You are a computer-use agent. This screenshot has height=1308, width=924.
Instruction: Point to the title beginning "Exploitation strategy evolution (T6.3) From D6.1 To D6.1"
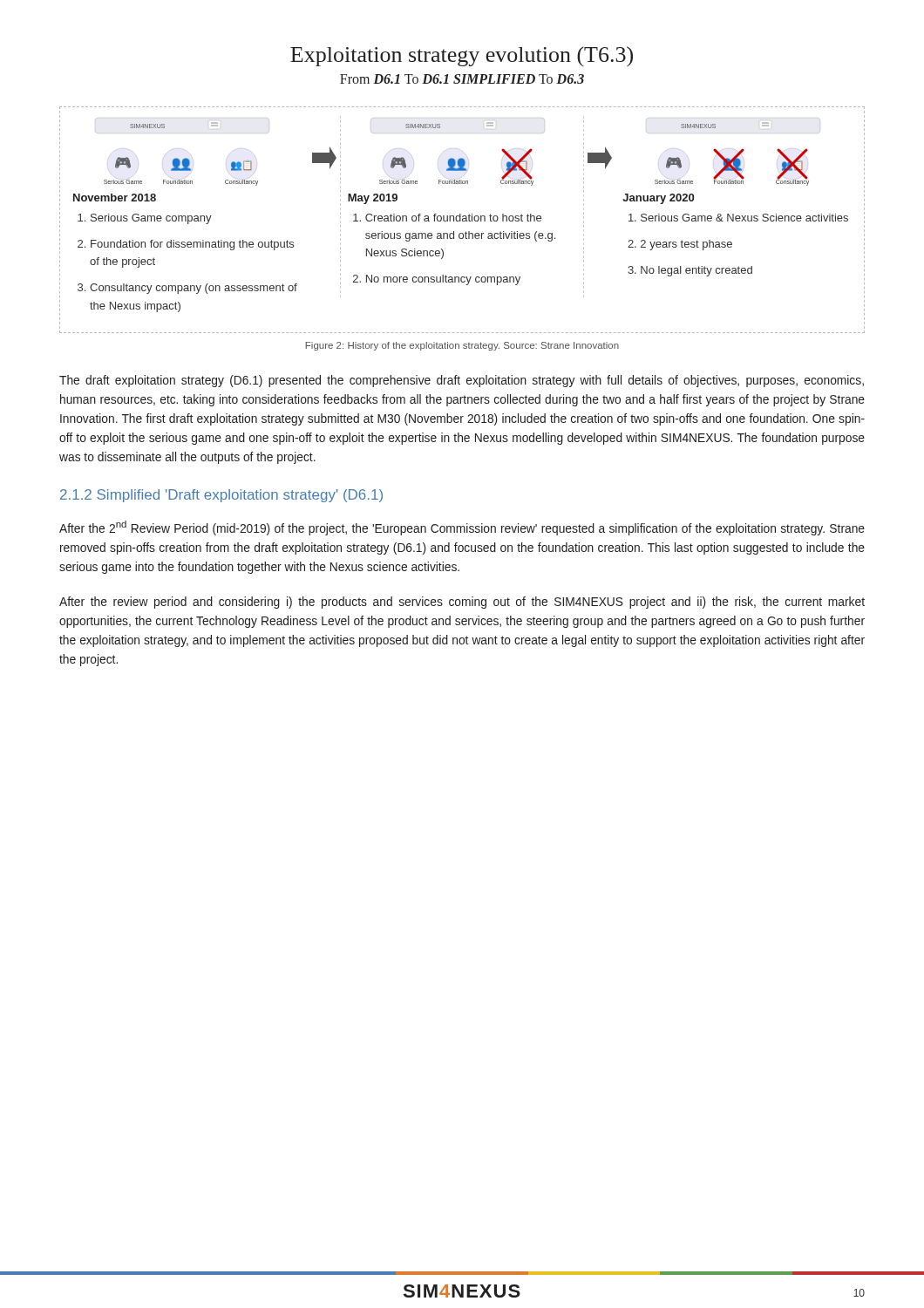[x=462, y=65]
